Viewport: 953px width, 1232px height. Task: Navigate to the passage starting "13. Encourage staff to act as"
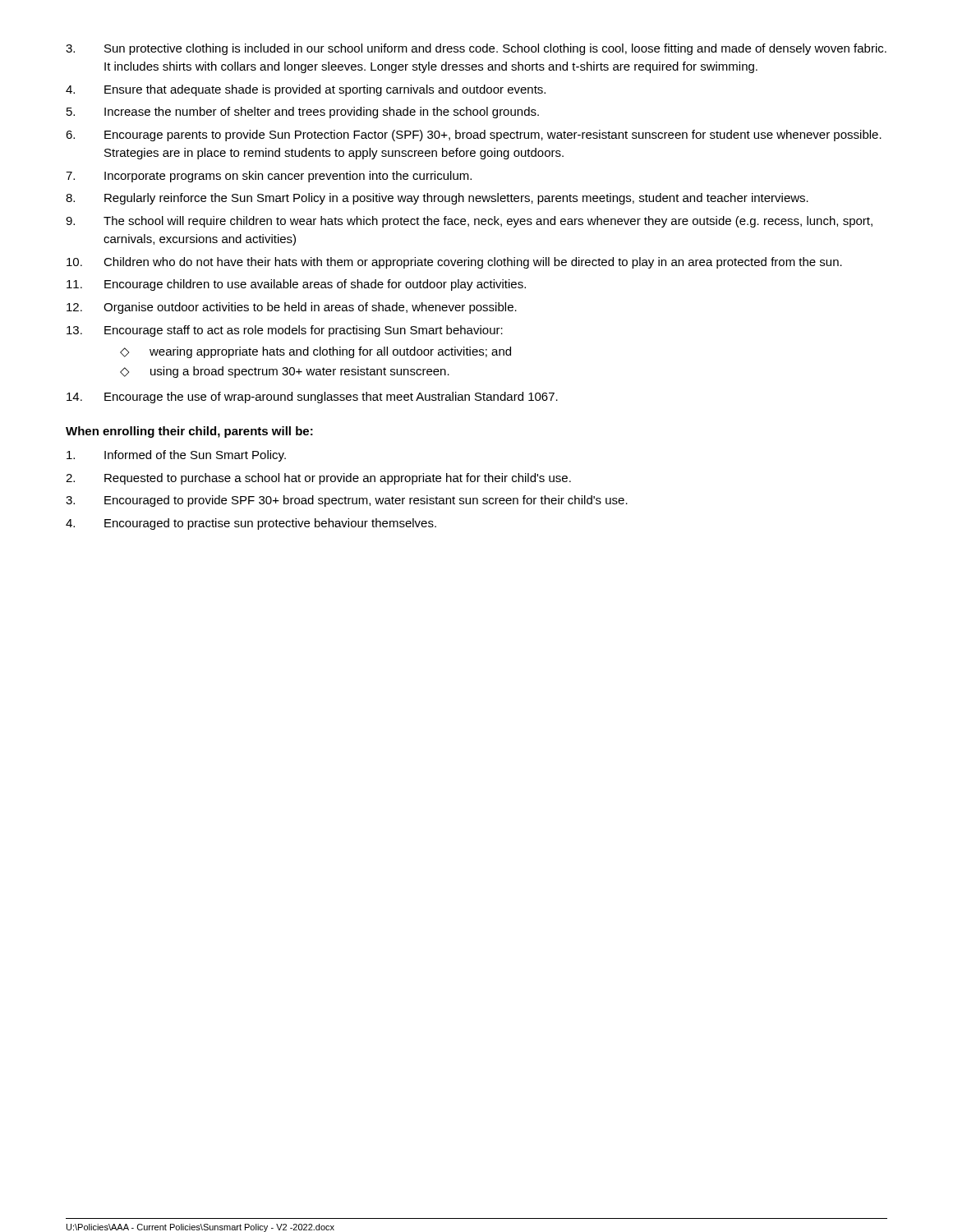(476, 352)
